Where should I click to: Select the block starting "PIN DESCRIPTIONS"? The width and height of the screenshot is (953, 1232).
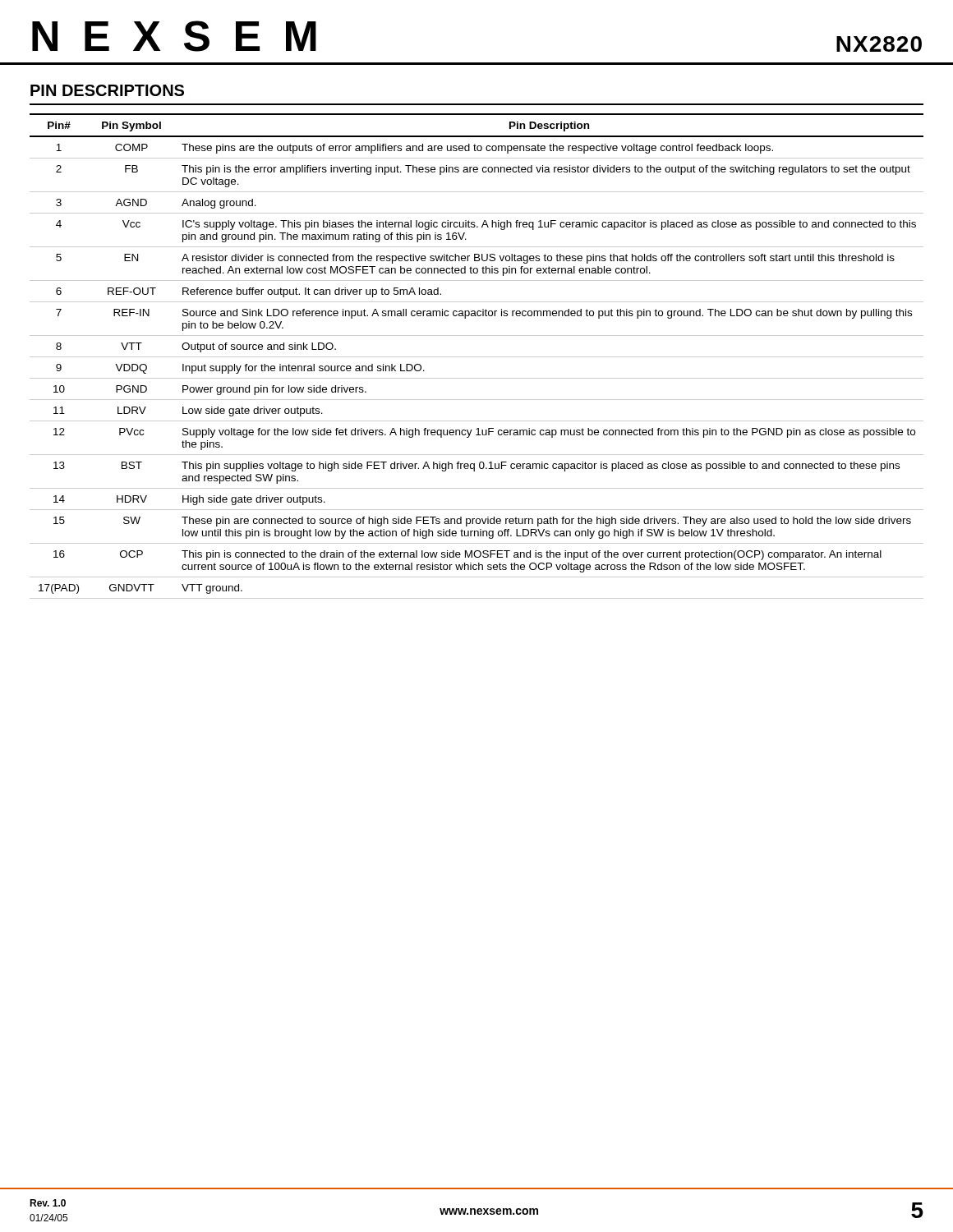pyautogui.click(x=476, y=93)
